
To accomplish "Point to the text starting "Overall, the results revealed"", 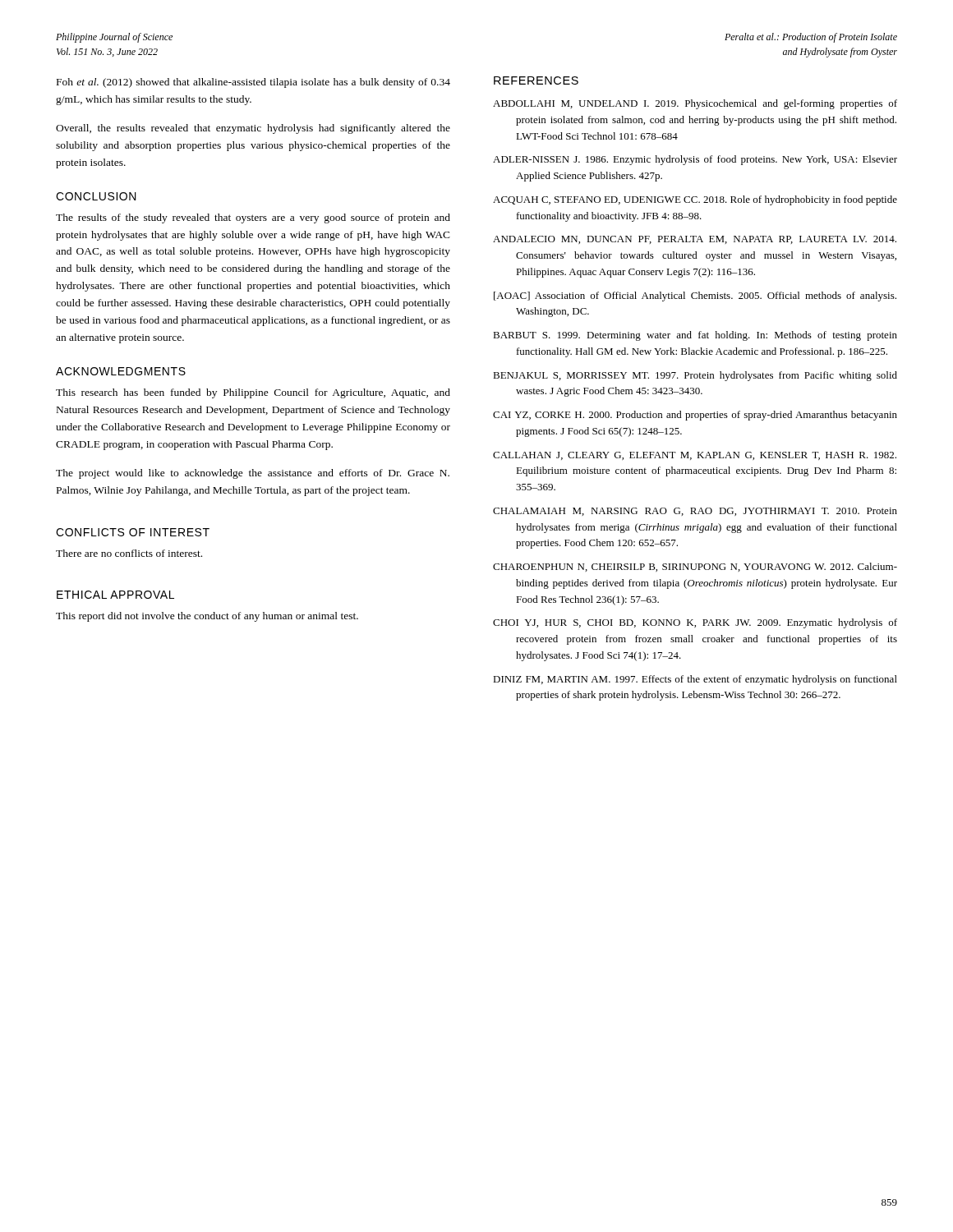I will click(x=253, y=145).
